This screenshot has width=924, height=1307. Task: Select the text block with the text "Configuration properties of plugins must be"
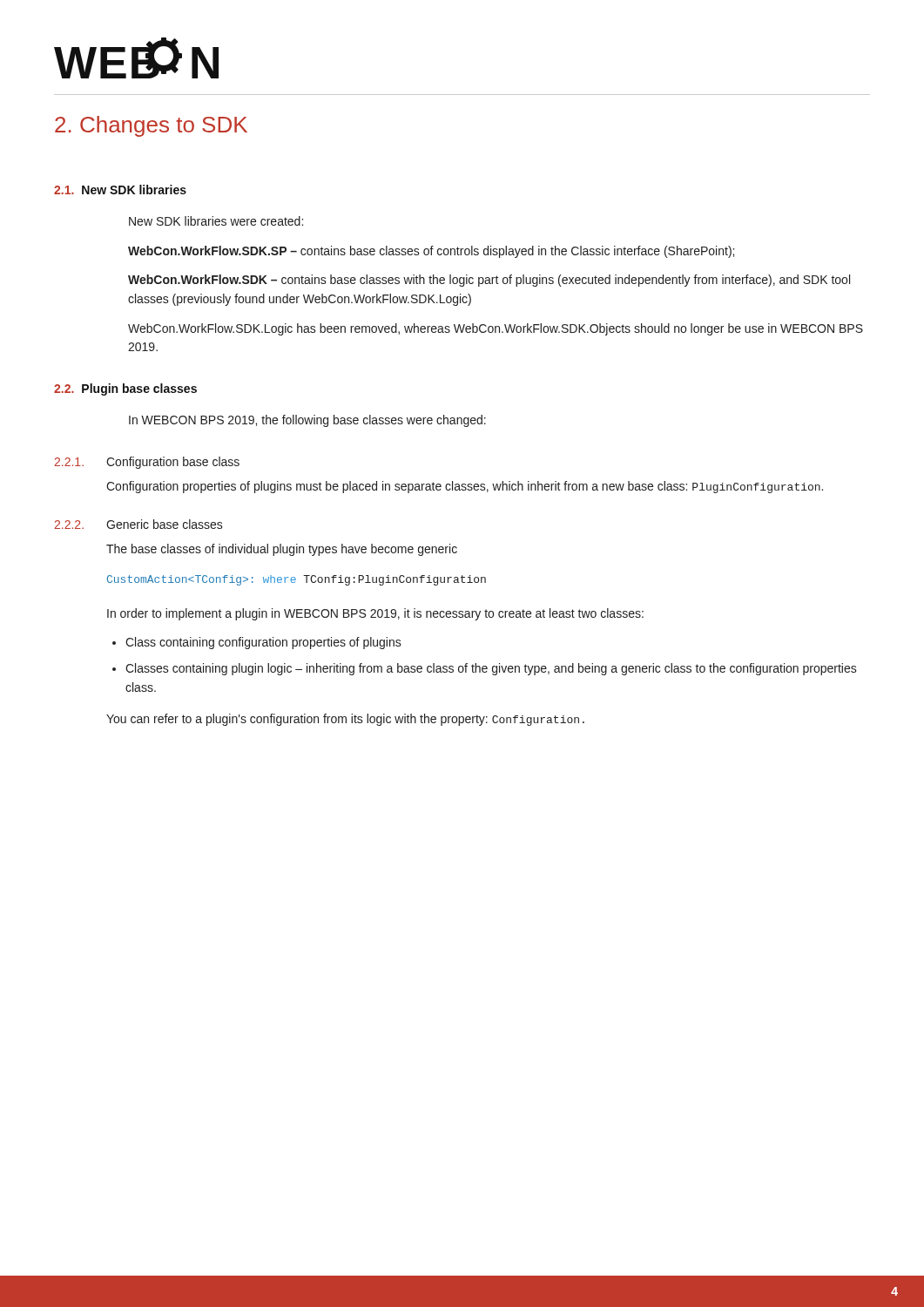coord(465,486)
